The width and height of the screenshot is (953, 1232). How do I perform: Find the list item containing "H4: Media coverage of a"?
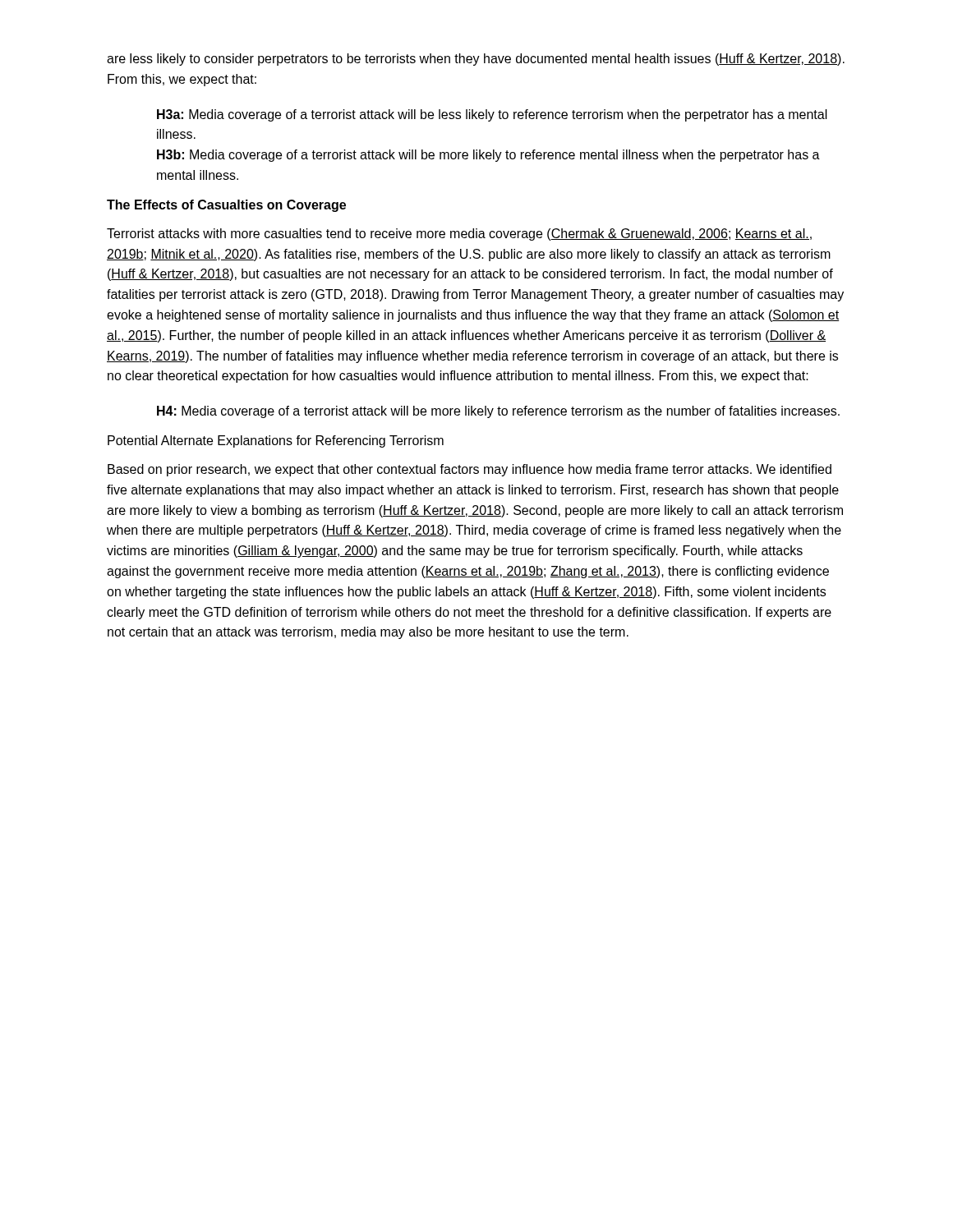click(498, 411)
